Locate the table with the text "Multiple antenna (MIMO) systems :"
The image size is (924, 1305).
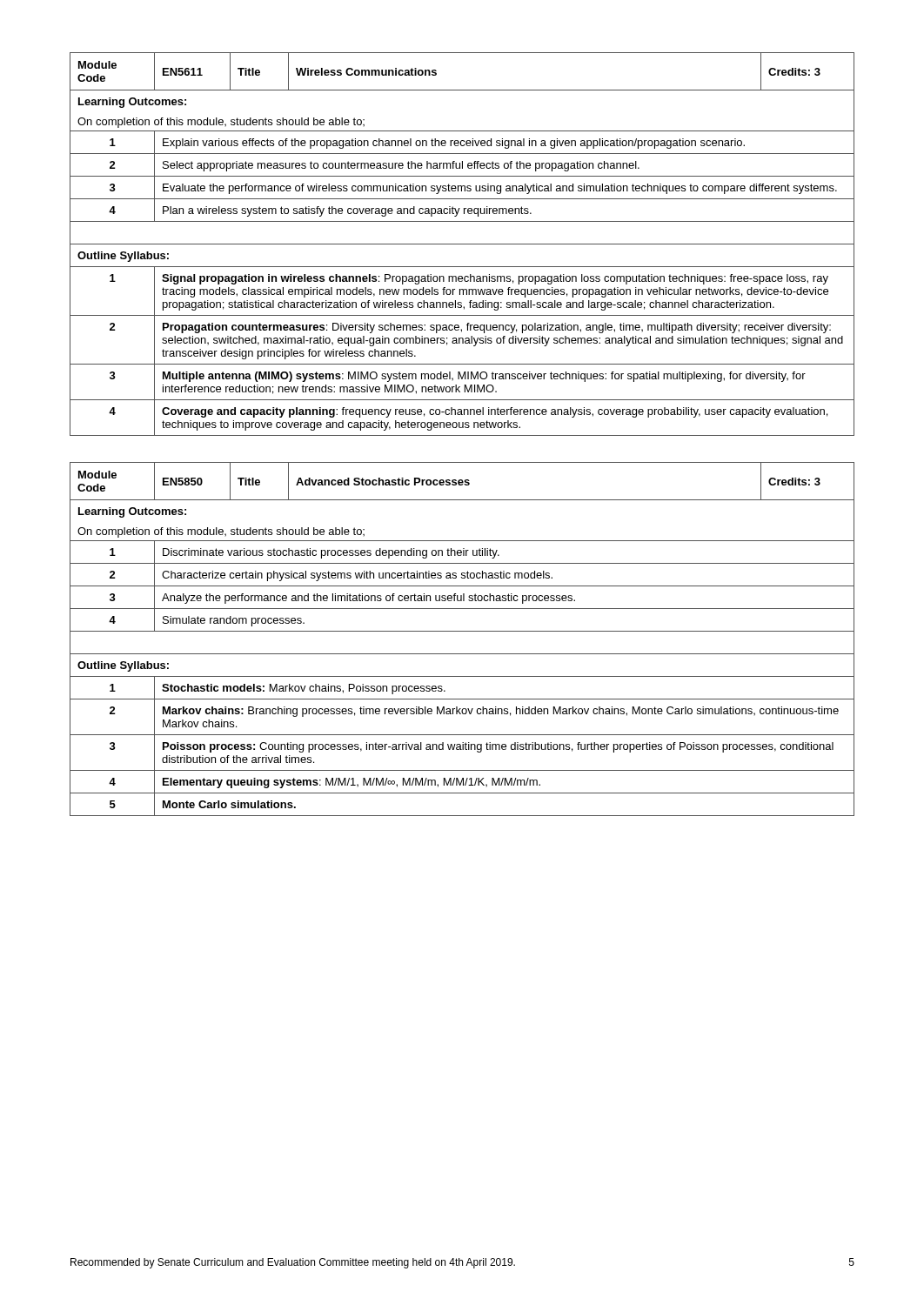tap(462, 244)
